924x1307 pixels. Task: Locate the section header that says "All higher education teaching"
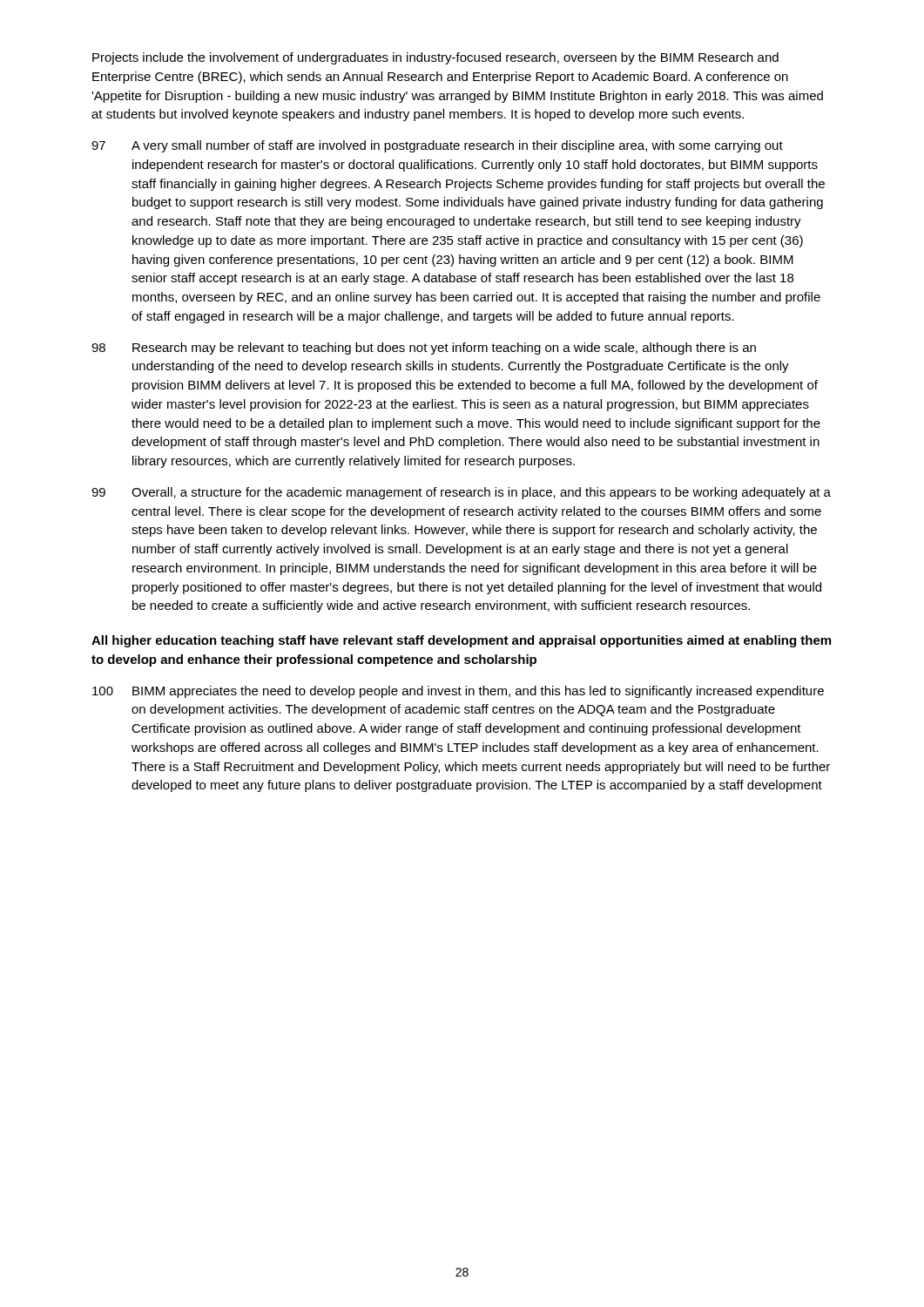(x=462, y=650)
